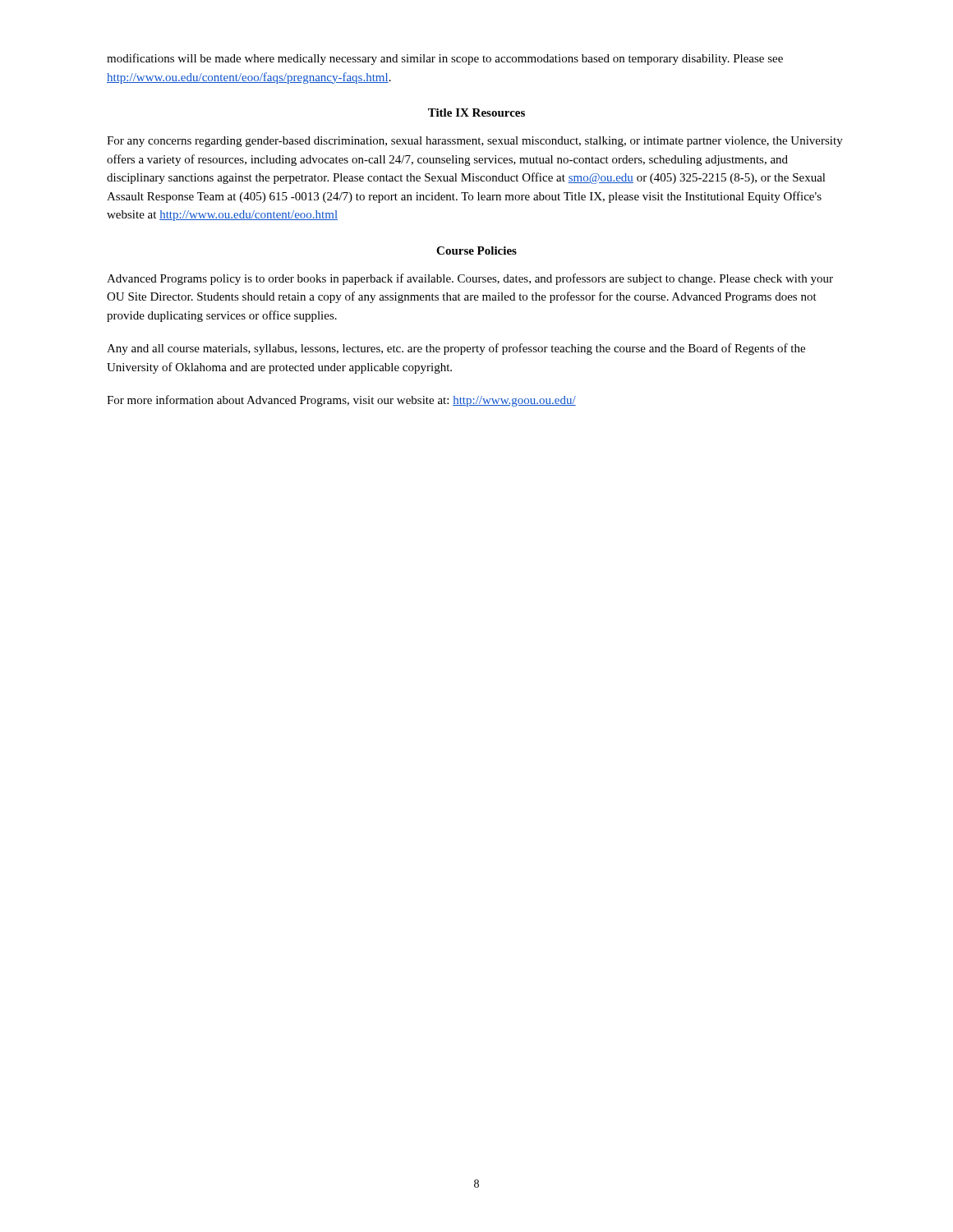Screen dimensions: 1232x953
Task: Find the text starting "For more information about Advanced"
Action: tap(341, 400)
